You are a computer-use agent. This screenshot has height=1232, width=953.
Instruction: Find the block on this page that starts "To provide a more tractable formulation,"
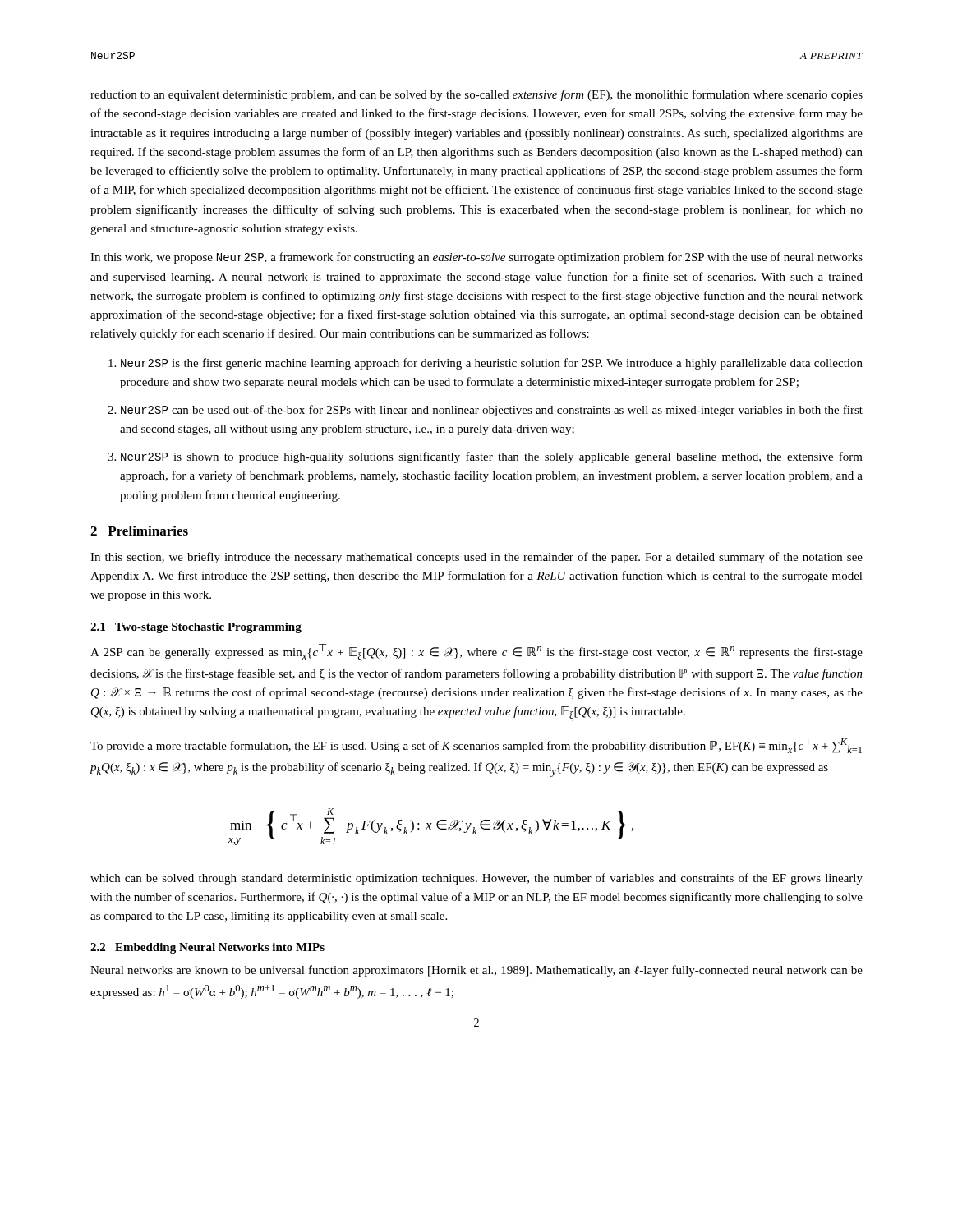pos(476,757)
